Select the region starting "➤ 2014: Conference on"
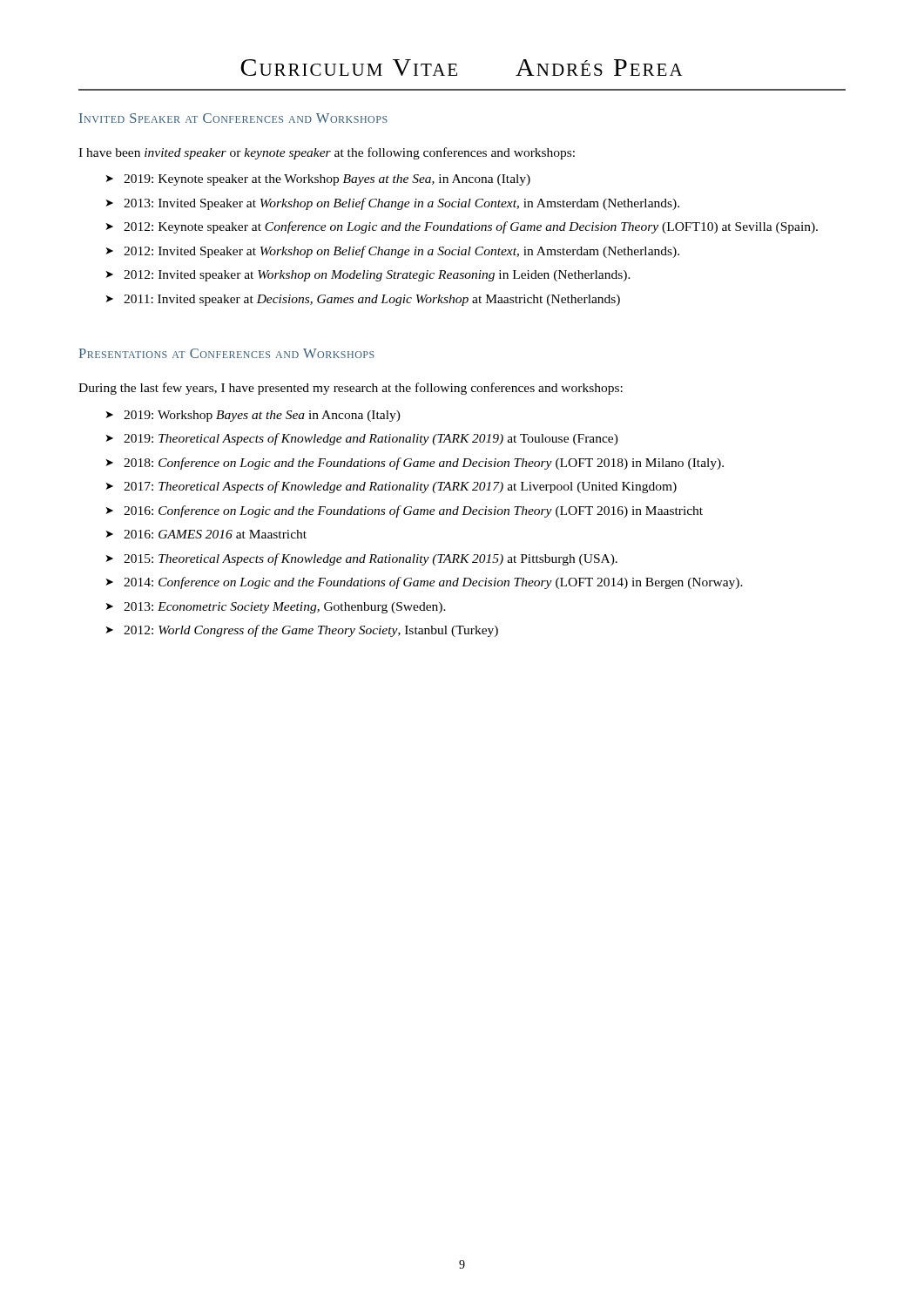Viewport: 924px width, 1307px height. point(475,582)
